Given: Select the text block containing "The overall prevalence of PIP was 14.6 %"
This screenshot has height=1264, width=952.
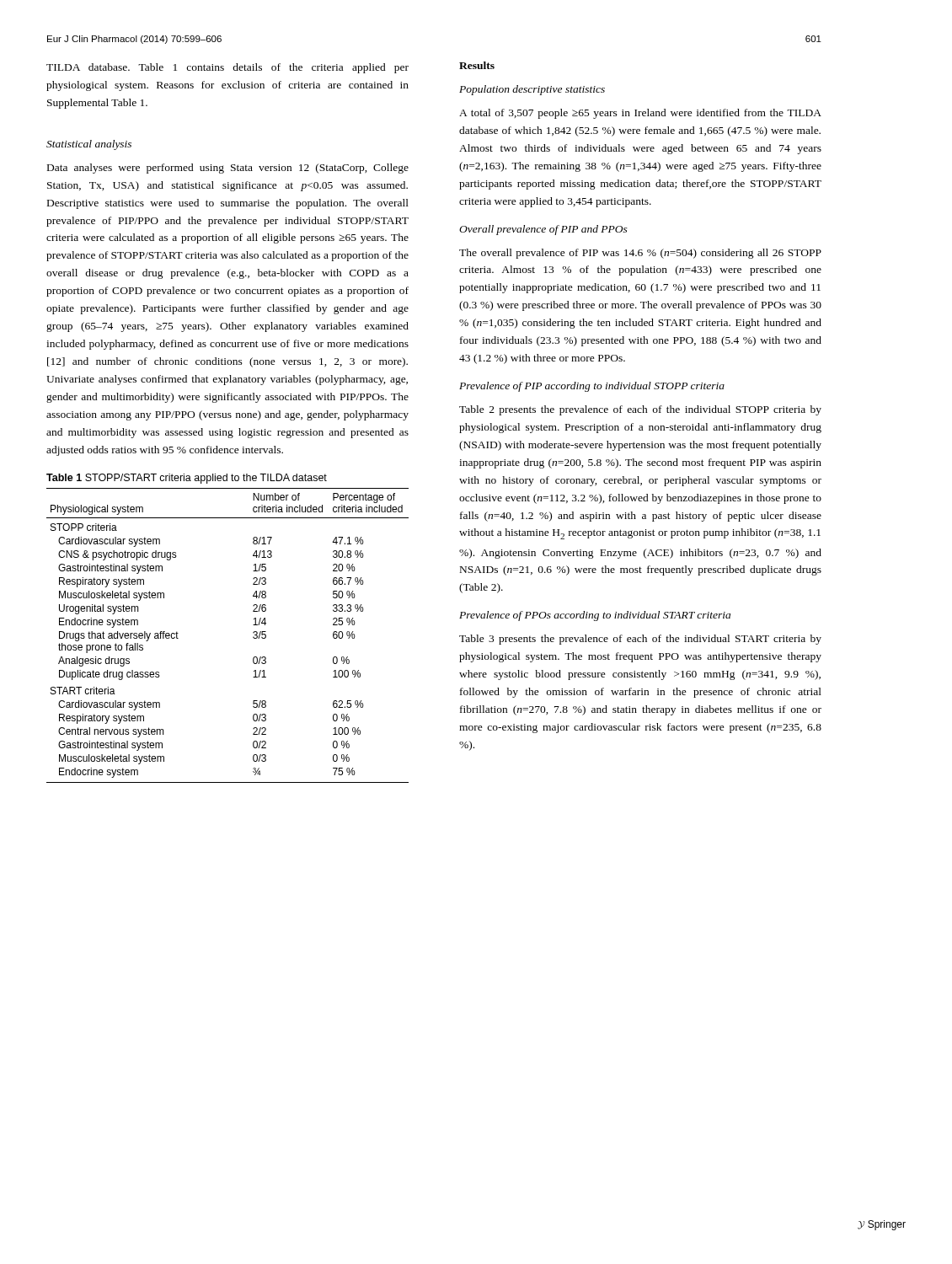Looking at the screenshot, I should [x=640, y=305].
